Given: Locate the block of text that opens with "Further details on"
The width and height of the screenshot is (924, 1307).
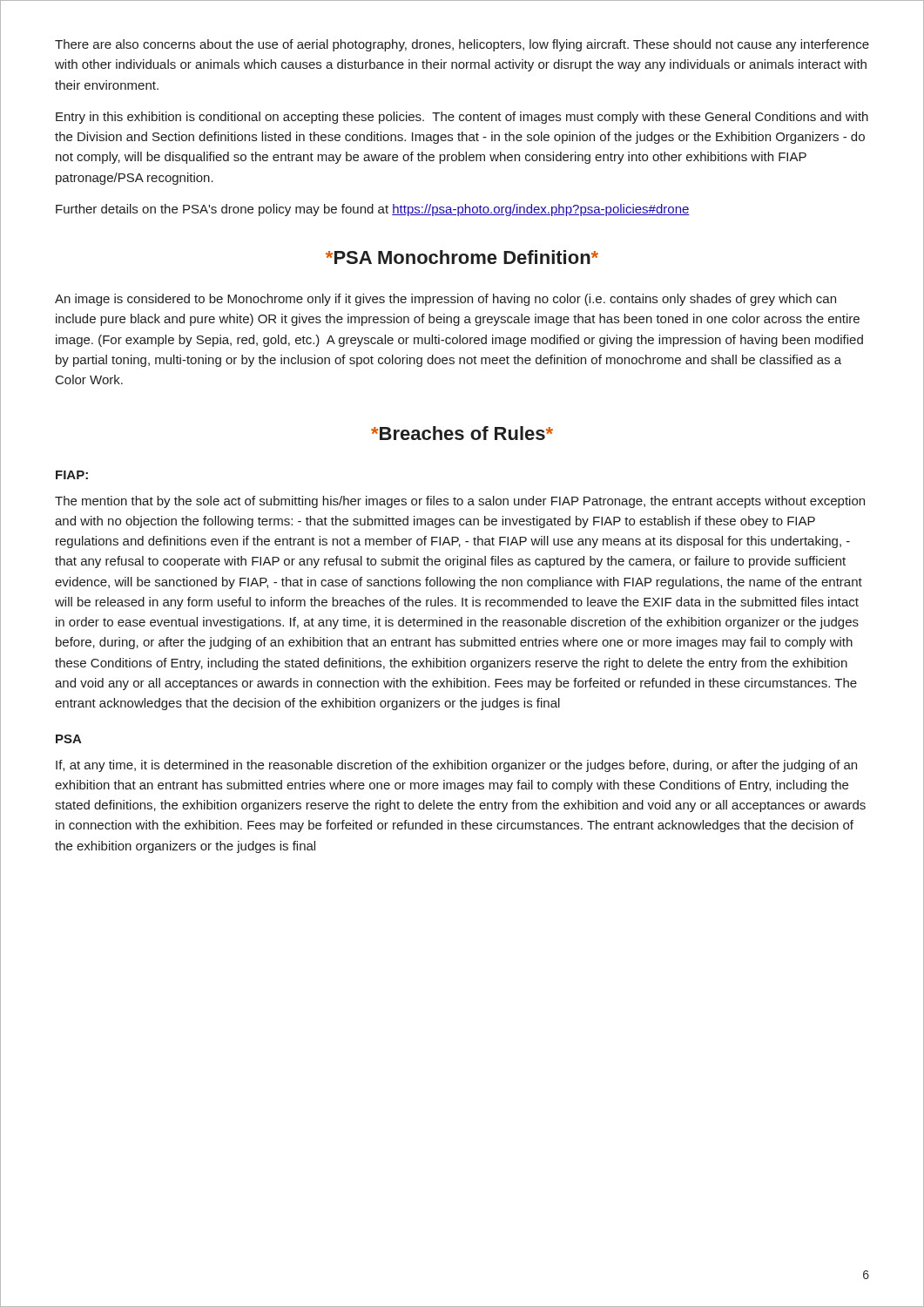Looking at the screenshot, I should pos(372,208).
